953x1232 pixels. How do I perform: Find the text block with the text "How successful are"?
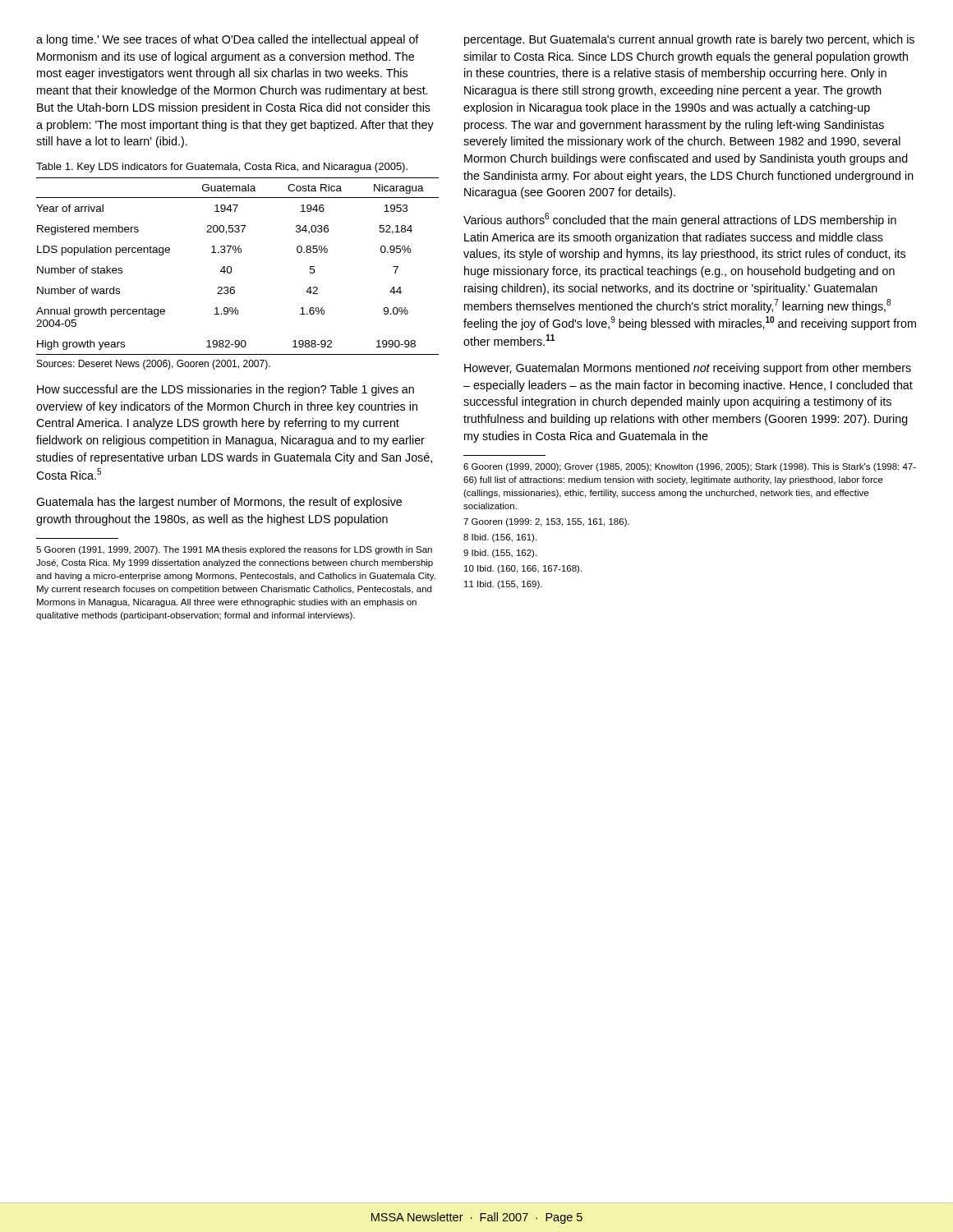pyautogui.click(x=235, y=432)
